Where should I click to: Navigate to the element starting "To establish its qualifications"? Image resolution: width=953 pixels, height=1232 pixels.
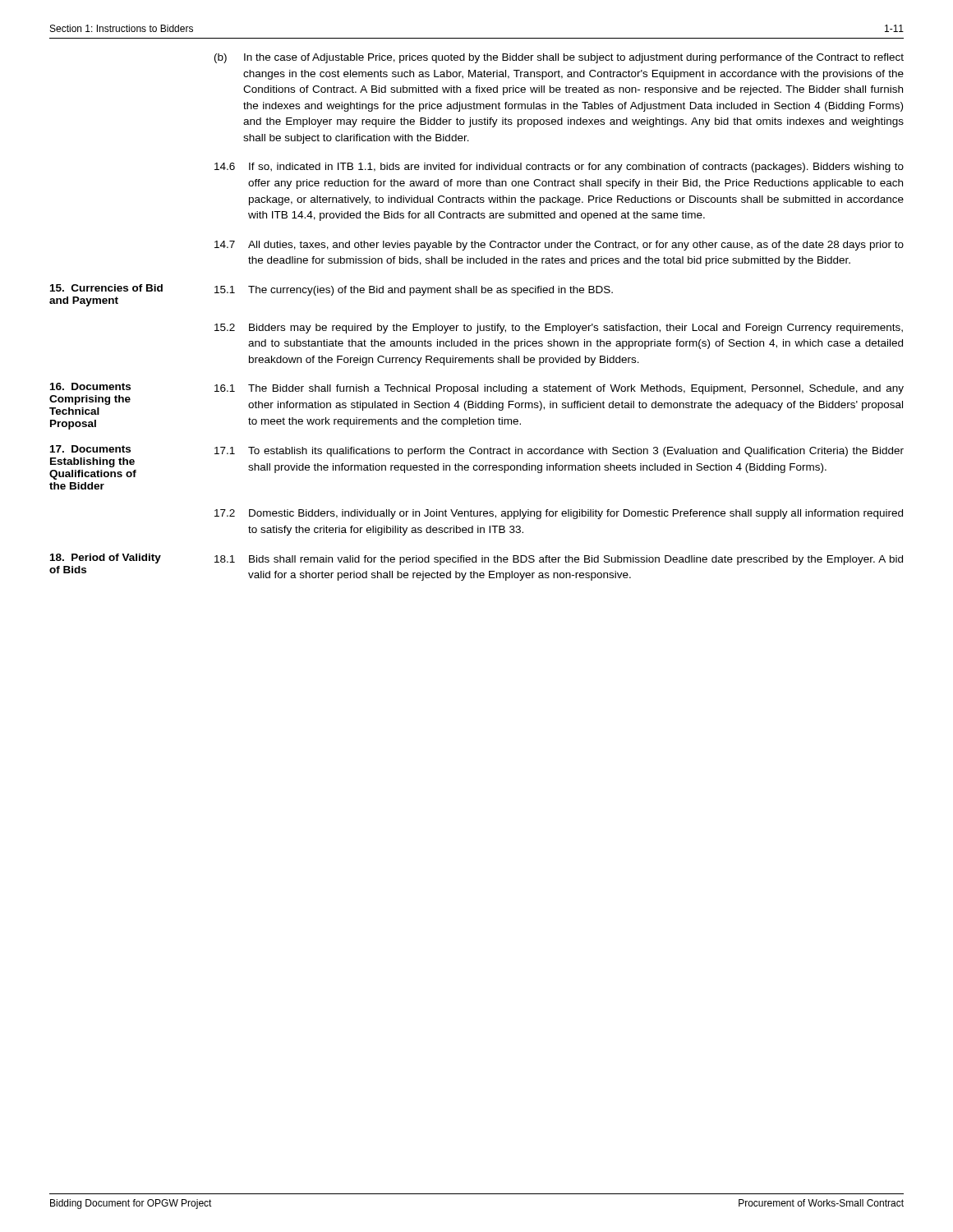(576, 459)
